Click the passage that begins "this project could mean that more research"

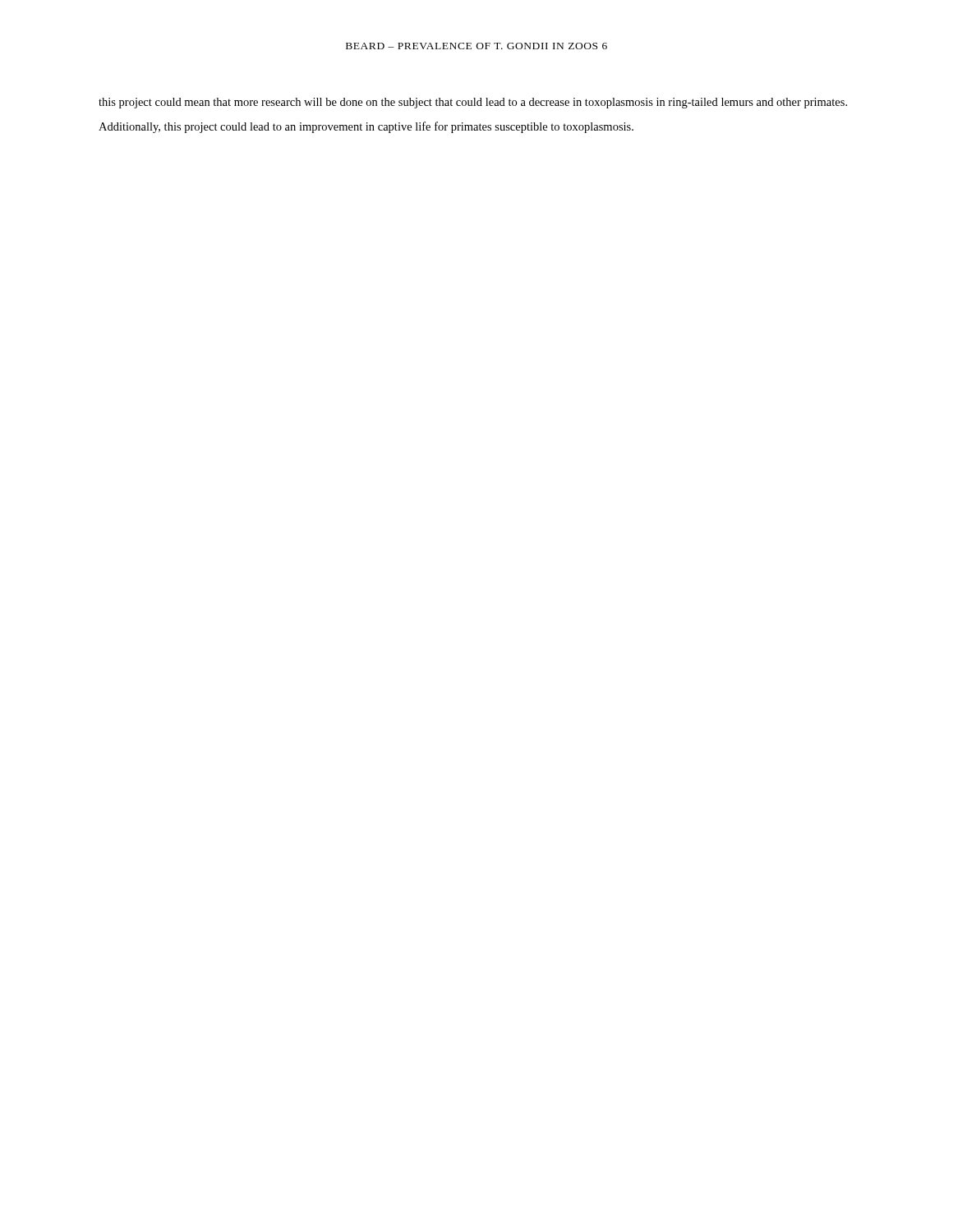[x=473, y=114]
